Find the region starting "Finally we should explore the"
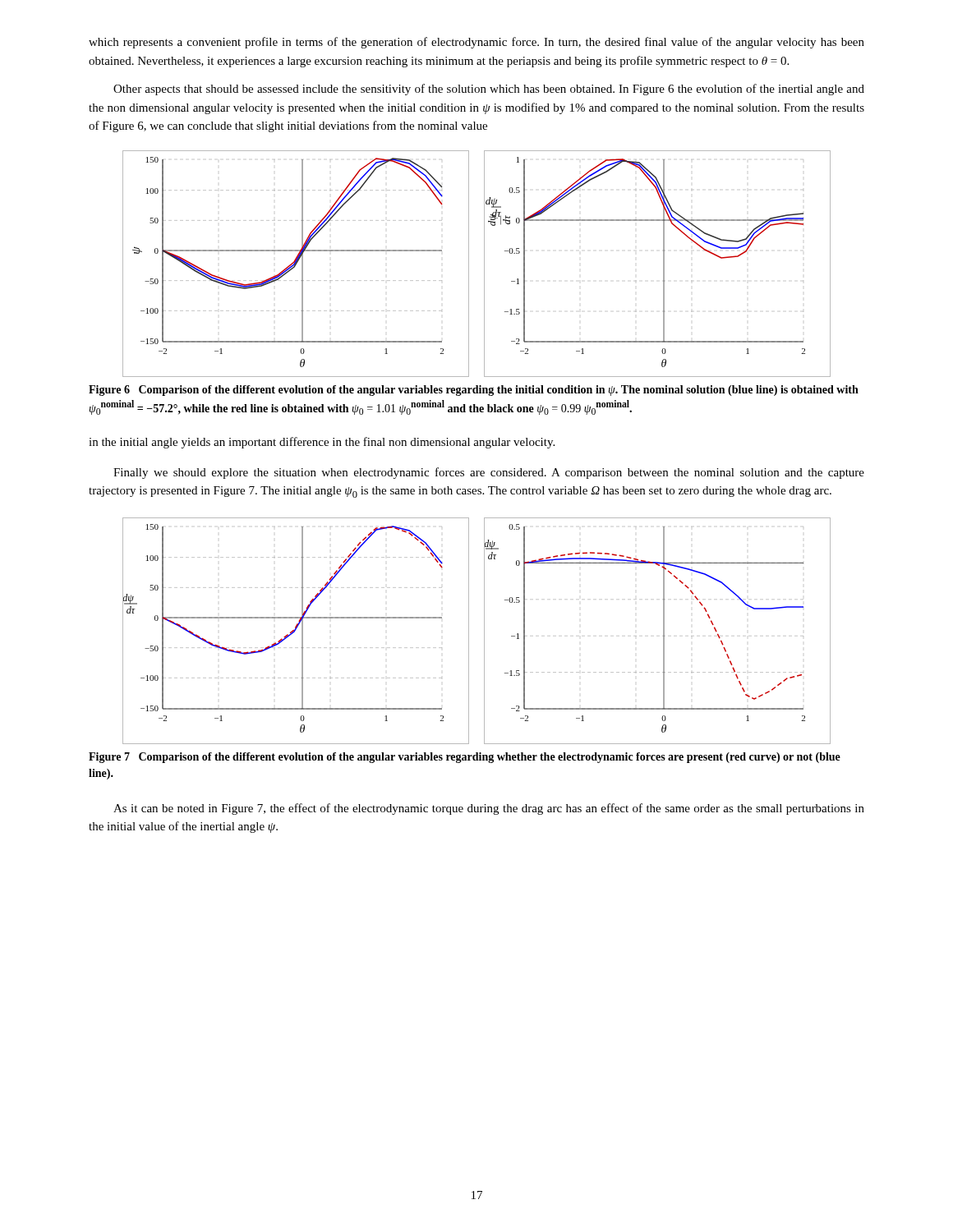Viewport: 953px width, 1232px height. pyautogui.click(x=476, y=483)
